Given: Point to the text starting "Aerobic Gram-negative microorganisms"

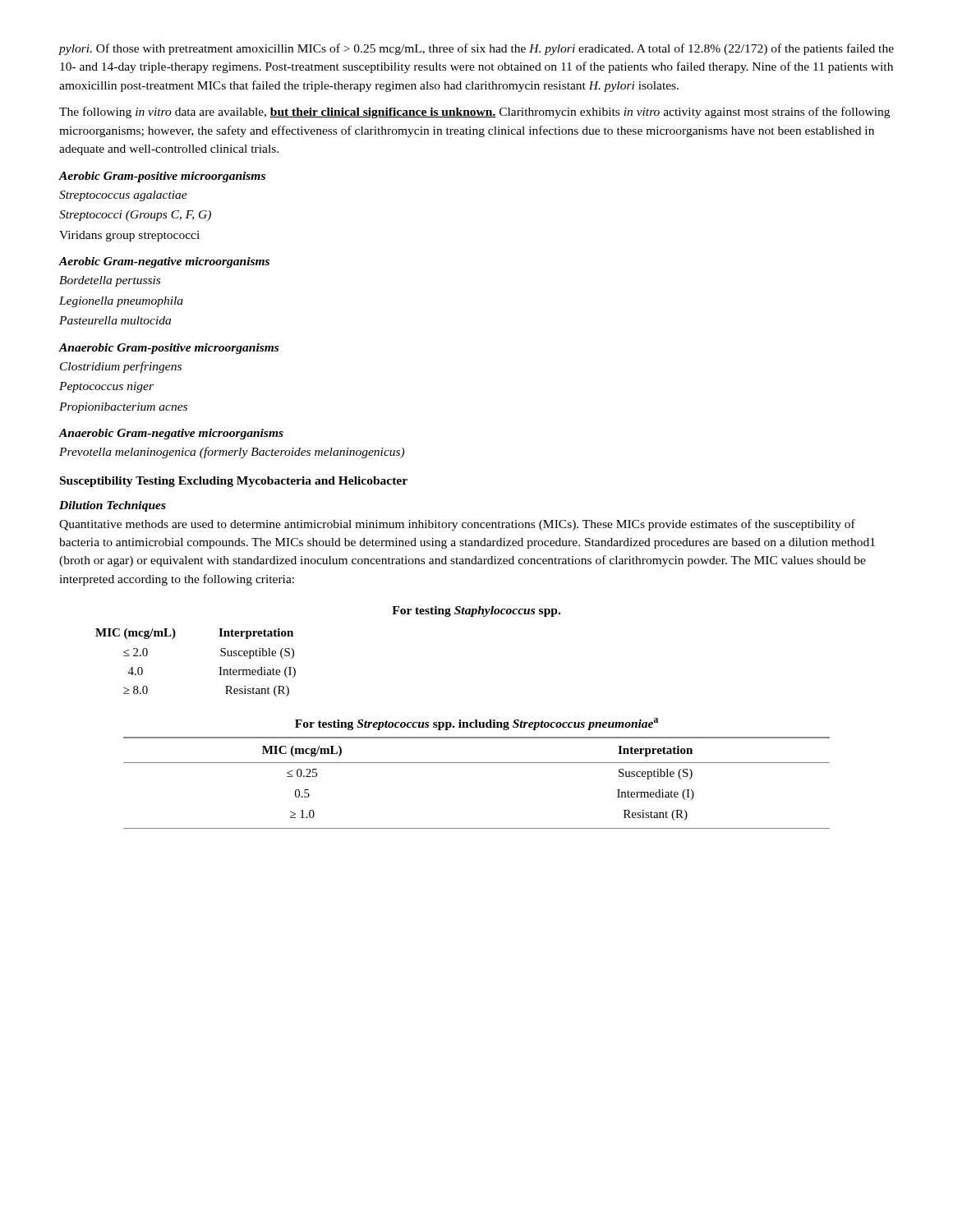Looking at the screenshot, I should click(x=164, y=262).
